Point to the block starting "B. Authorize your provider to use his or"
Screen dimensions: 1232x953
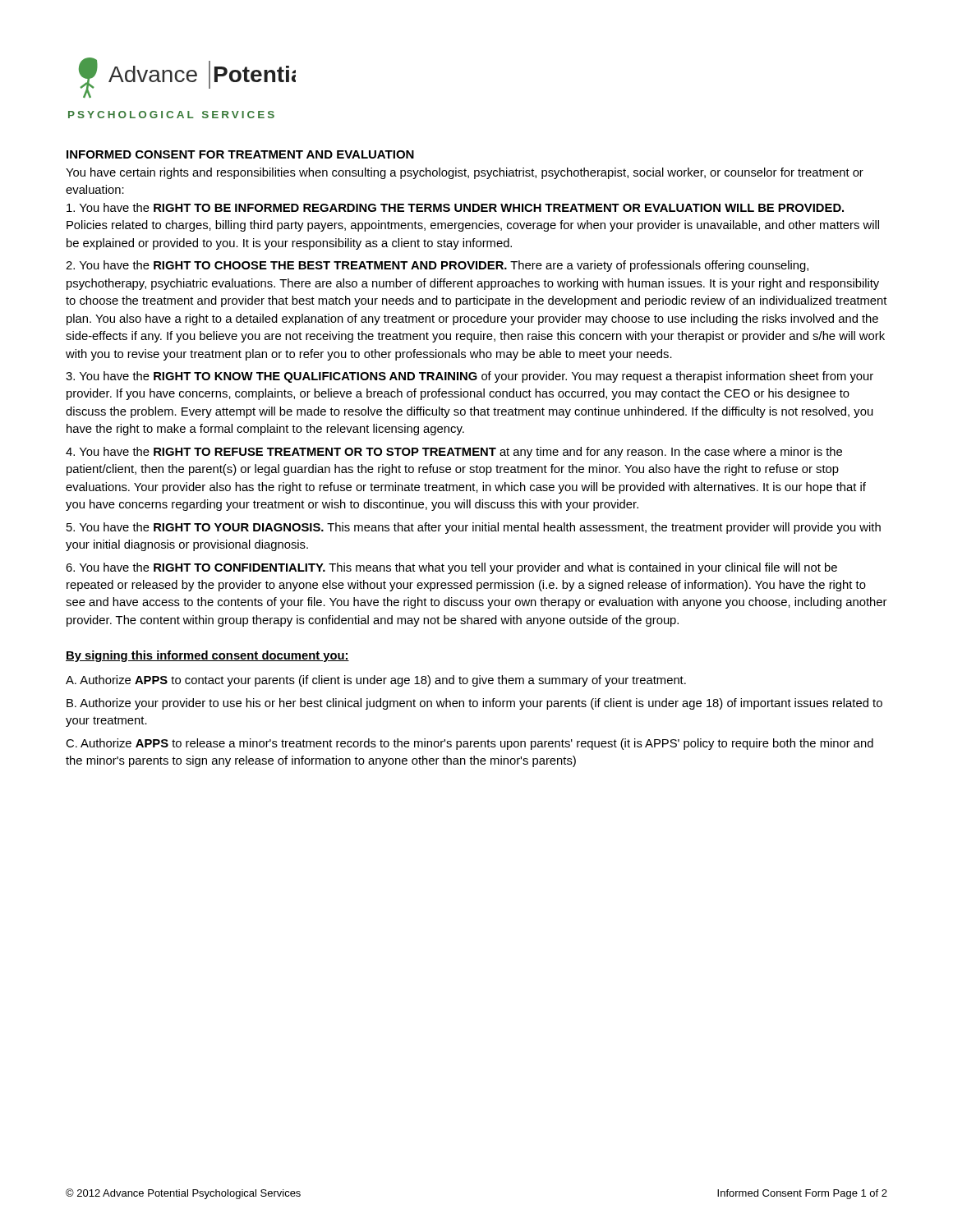pyautogui.click(x=474, y=712)
